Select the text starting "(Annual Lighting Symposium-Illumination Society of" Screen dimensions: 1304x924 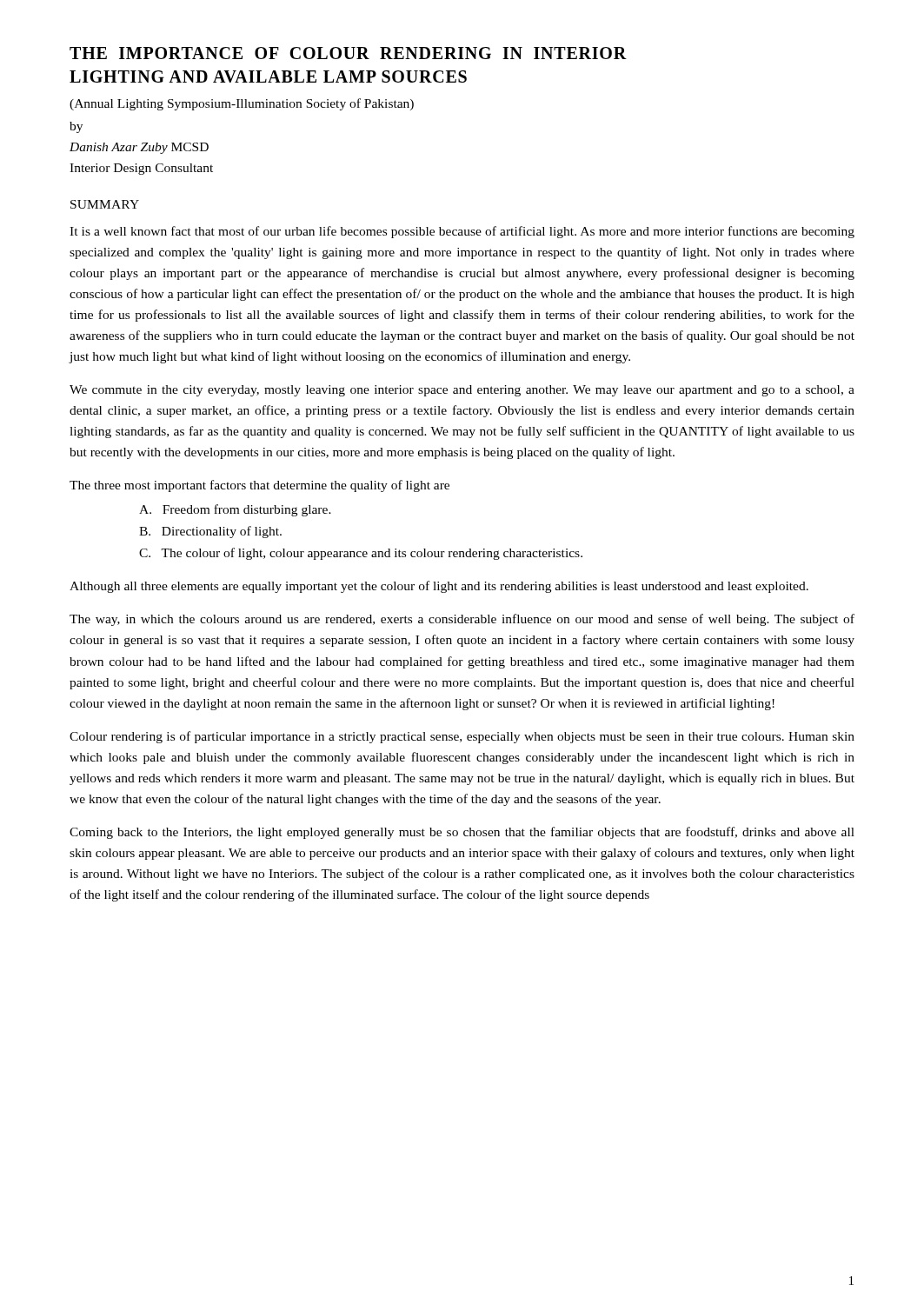click(242, 103)
